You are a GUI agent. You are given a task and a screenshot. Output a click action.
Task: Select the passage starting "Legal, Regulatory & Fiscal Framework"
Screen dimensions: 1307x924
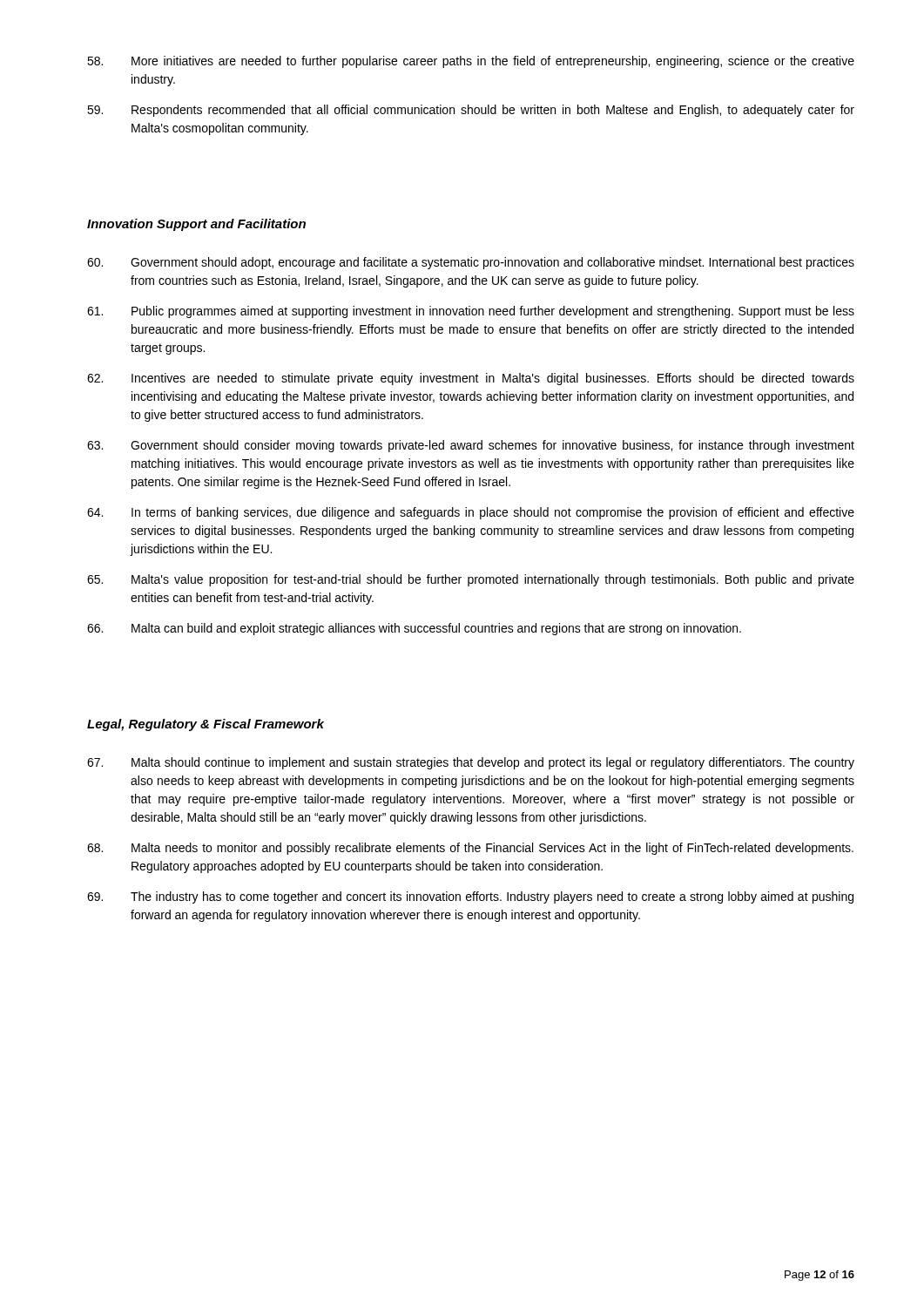click(x=205, y=724)
